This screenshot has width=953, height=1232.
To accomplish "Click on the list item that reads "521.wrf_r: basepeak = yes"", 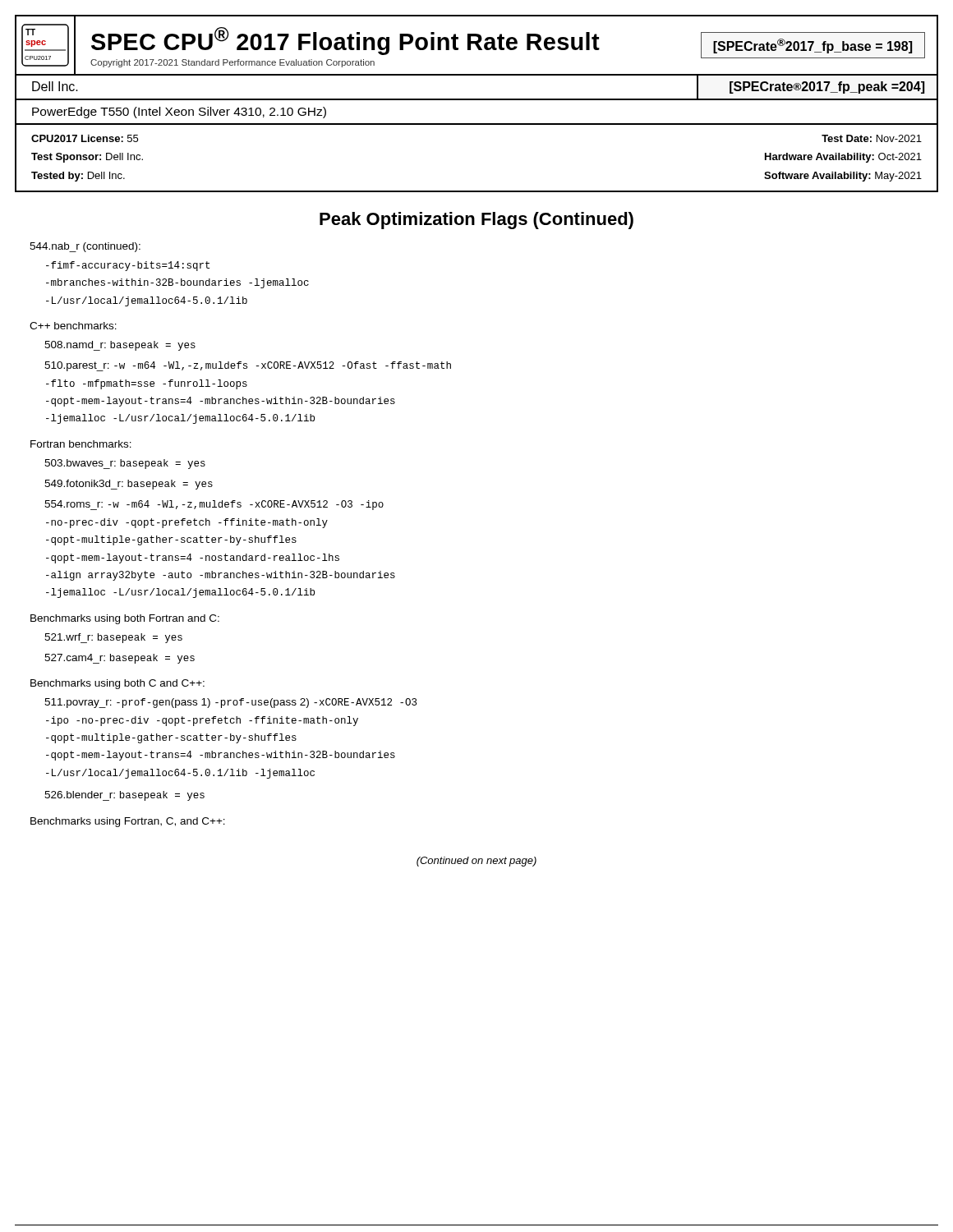I will (x=114, y=637).
